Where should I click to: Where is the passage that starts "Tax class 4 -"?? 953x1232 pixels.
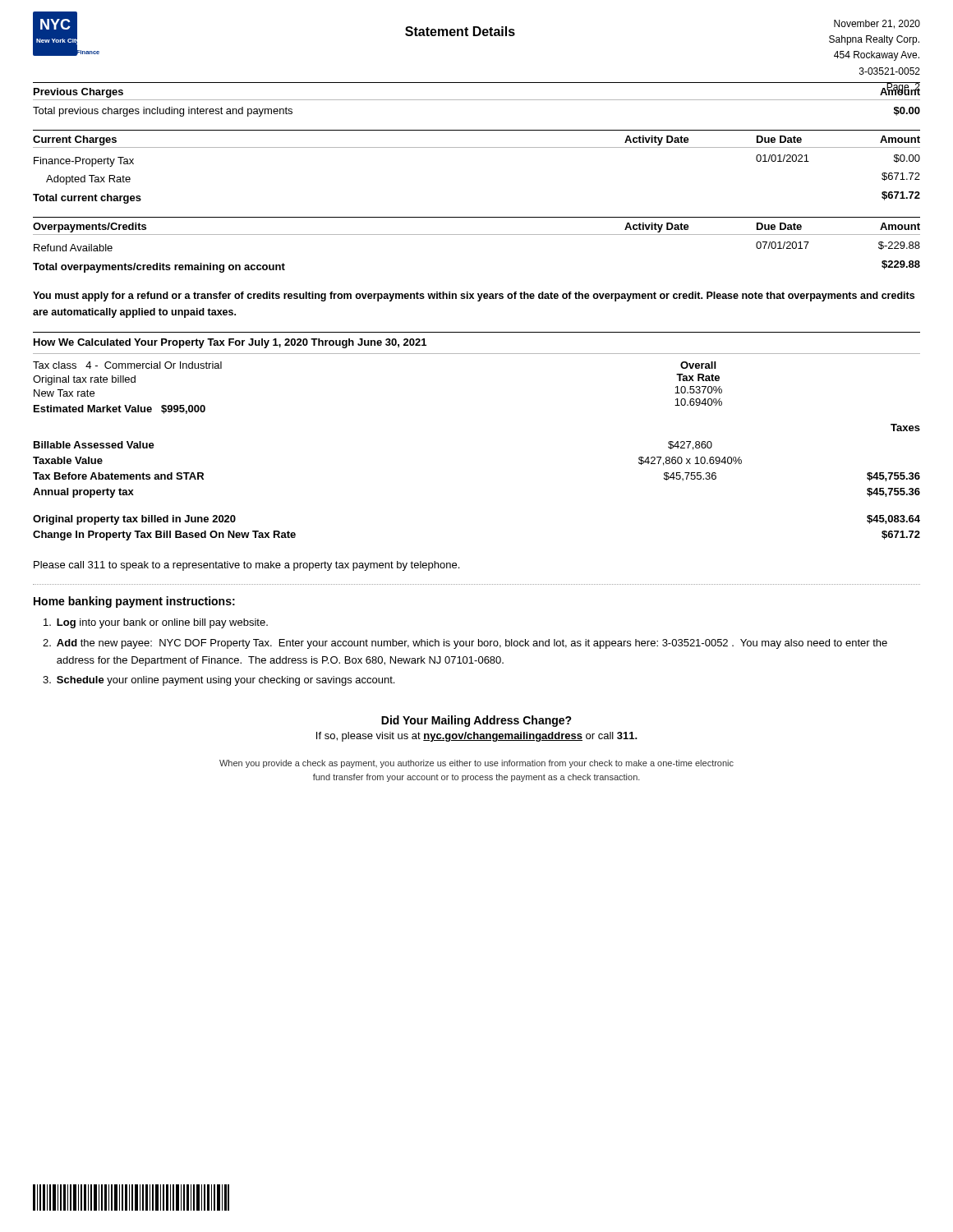(x=54, y=365)
